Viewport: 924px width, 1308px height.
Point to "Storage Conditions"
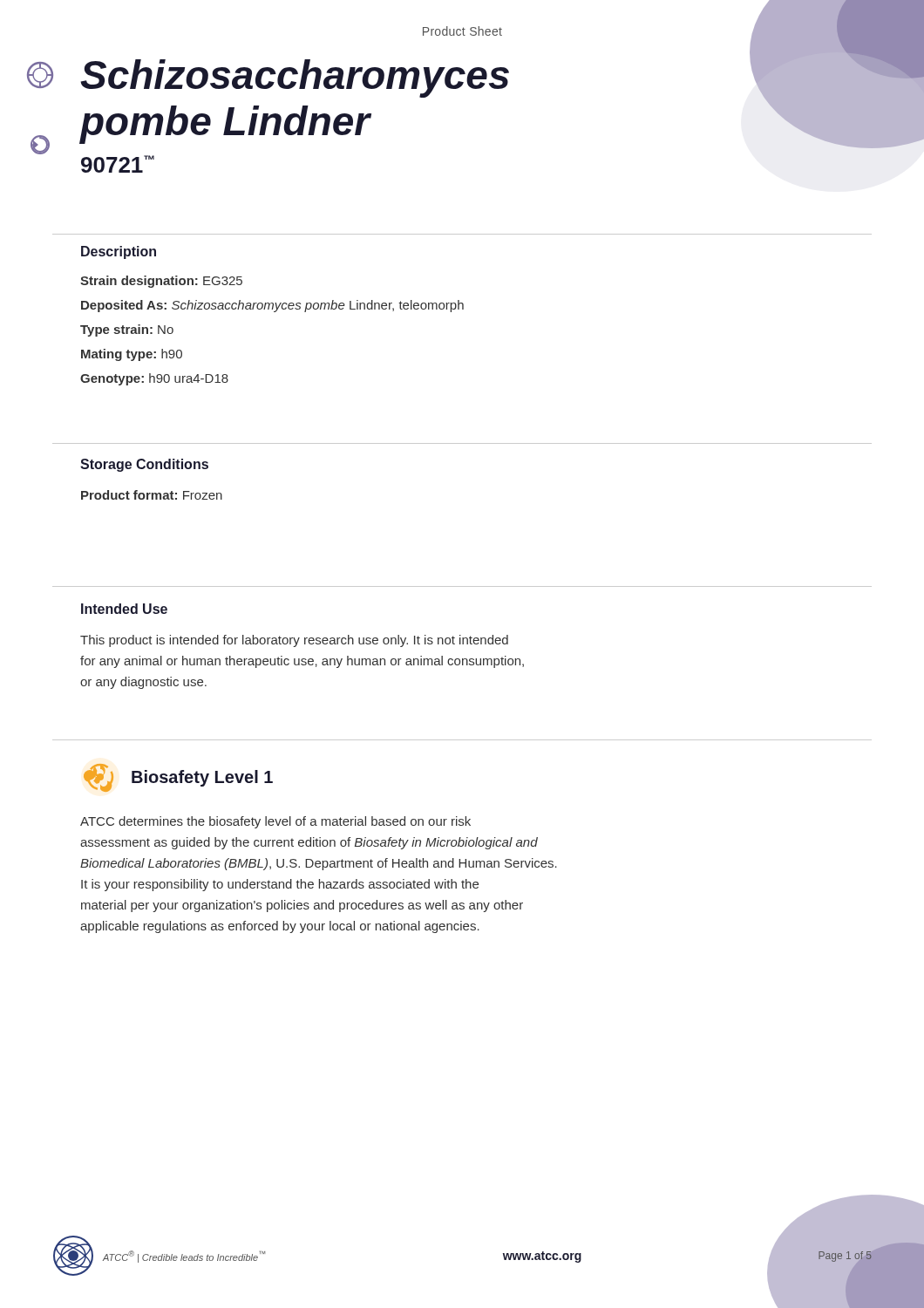(144, 465)
